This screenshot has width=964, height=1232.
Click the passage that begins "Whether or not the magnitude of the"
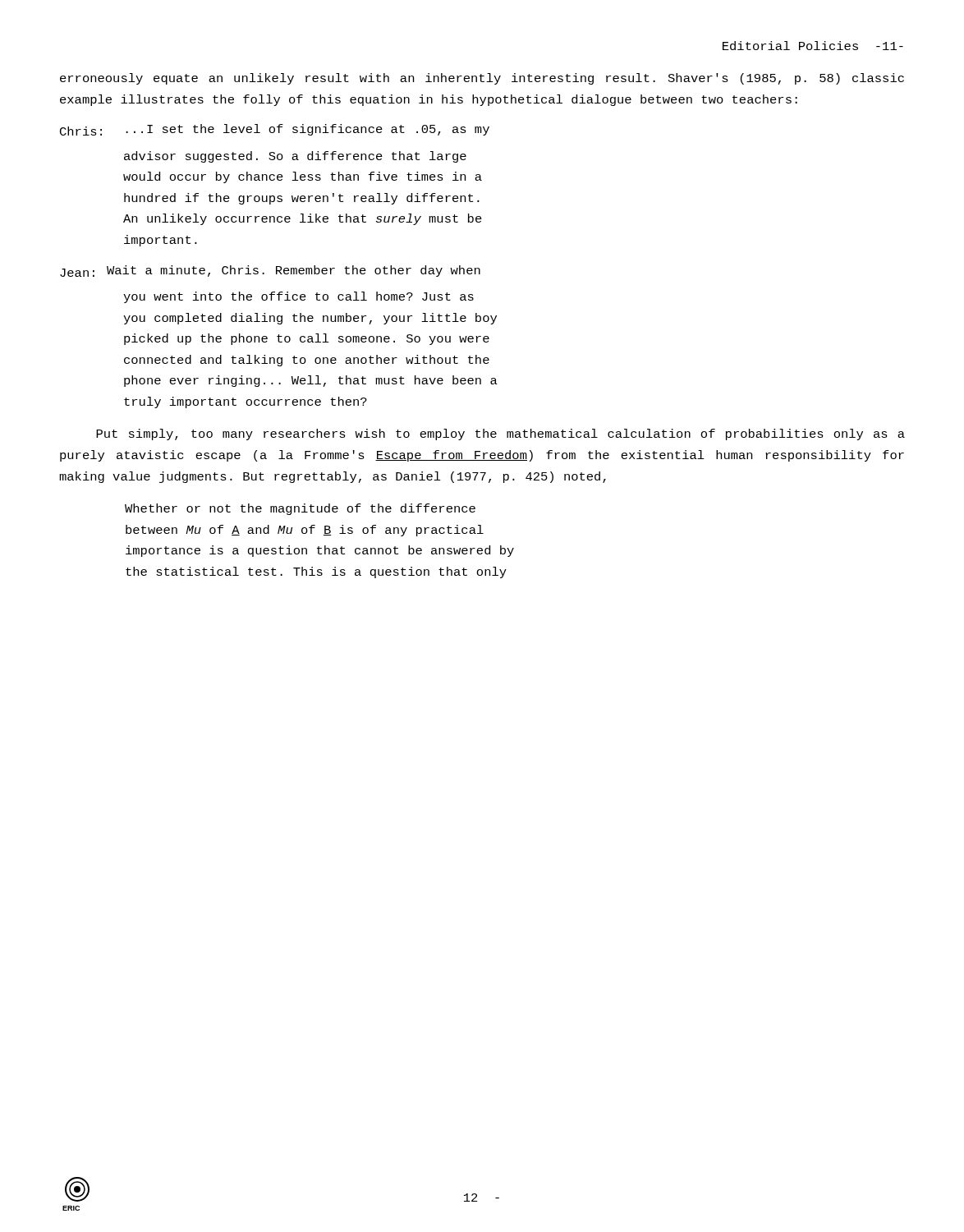[x=320, y=541]
